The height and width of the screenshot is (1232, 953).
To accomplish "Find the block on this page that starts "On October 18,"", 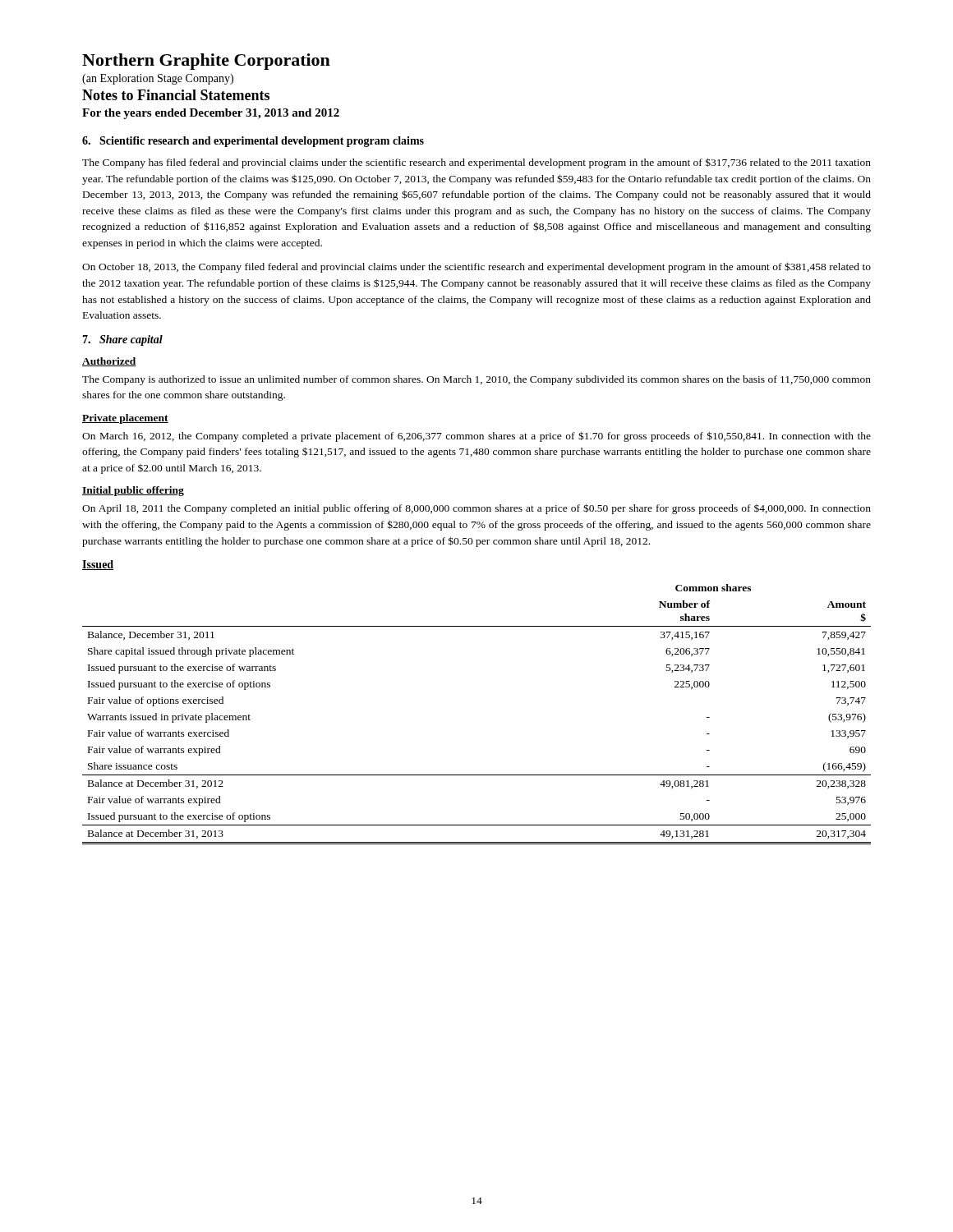I will (x=476, y=291).
